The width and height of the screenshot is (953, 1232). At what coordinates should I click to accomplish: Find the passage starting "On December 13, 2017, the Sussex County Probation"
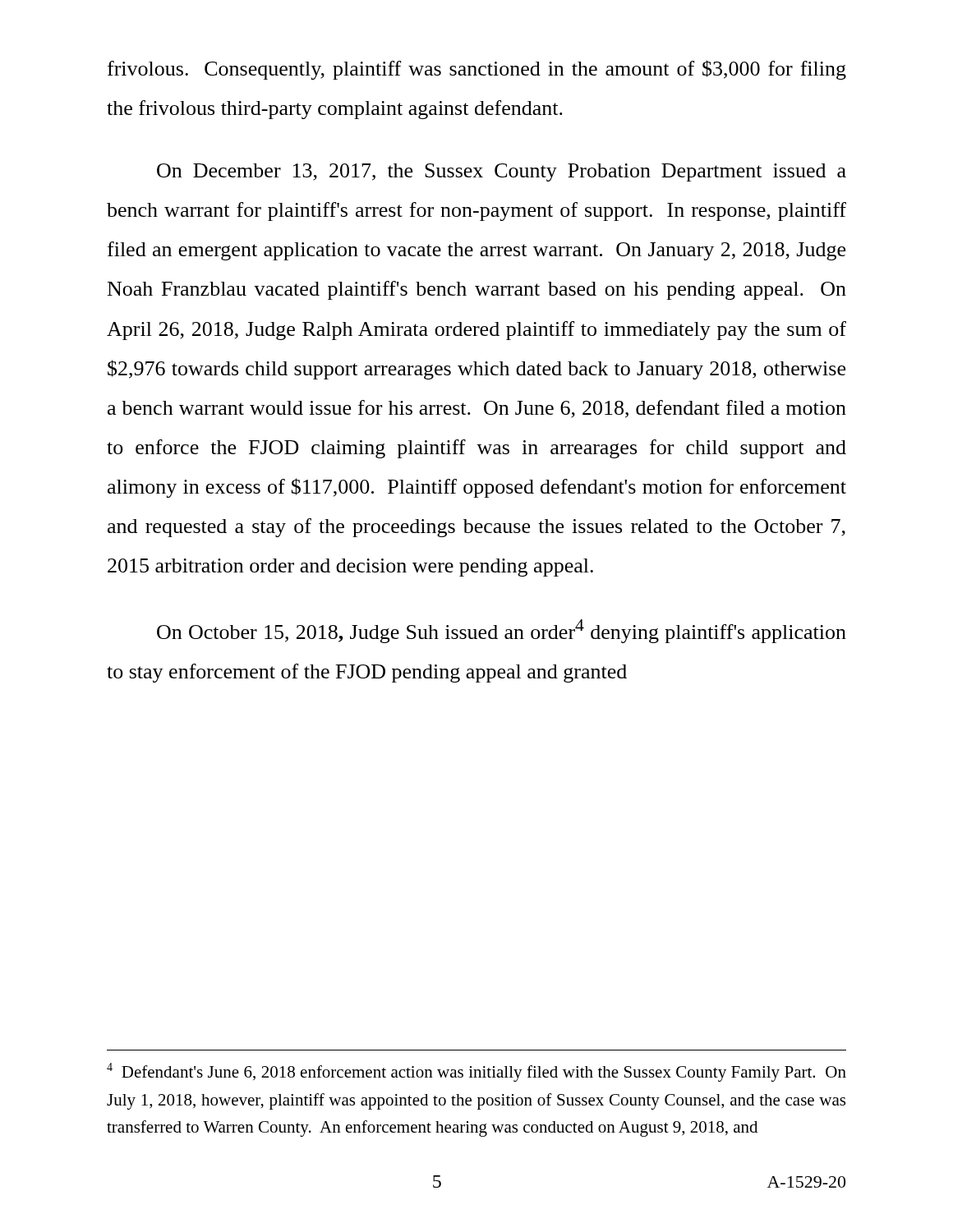point(476,368)
